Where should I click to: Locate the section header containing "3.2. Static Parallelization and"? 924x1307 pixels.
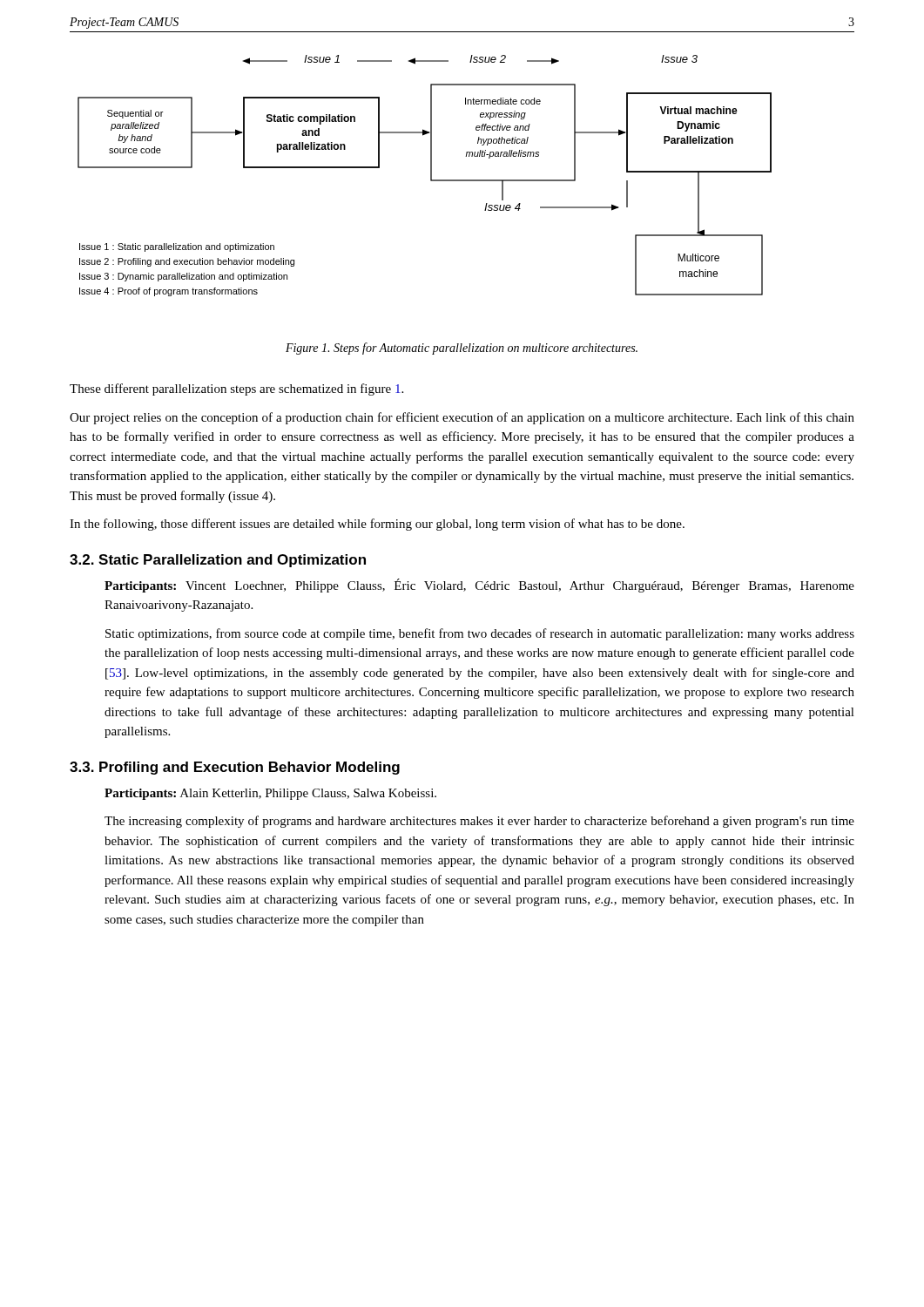[x=218, y=559]
